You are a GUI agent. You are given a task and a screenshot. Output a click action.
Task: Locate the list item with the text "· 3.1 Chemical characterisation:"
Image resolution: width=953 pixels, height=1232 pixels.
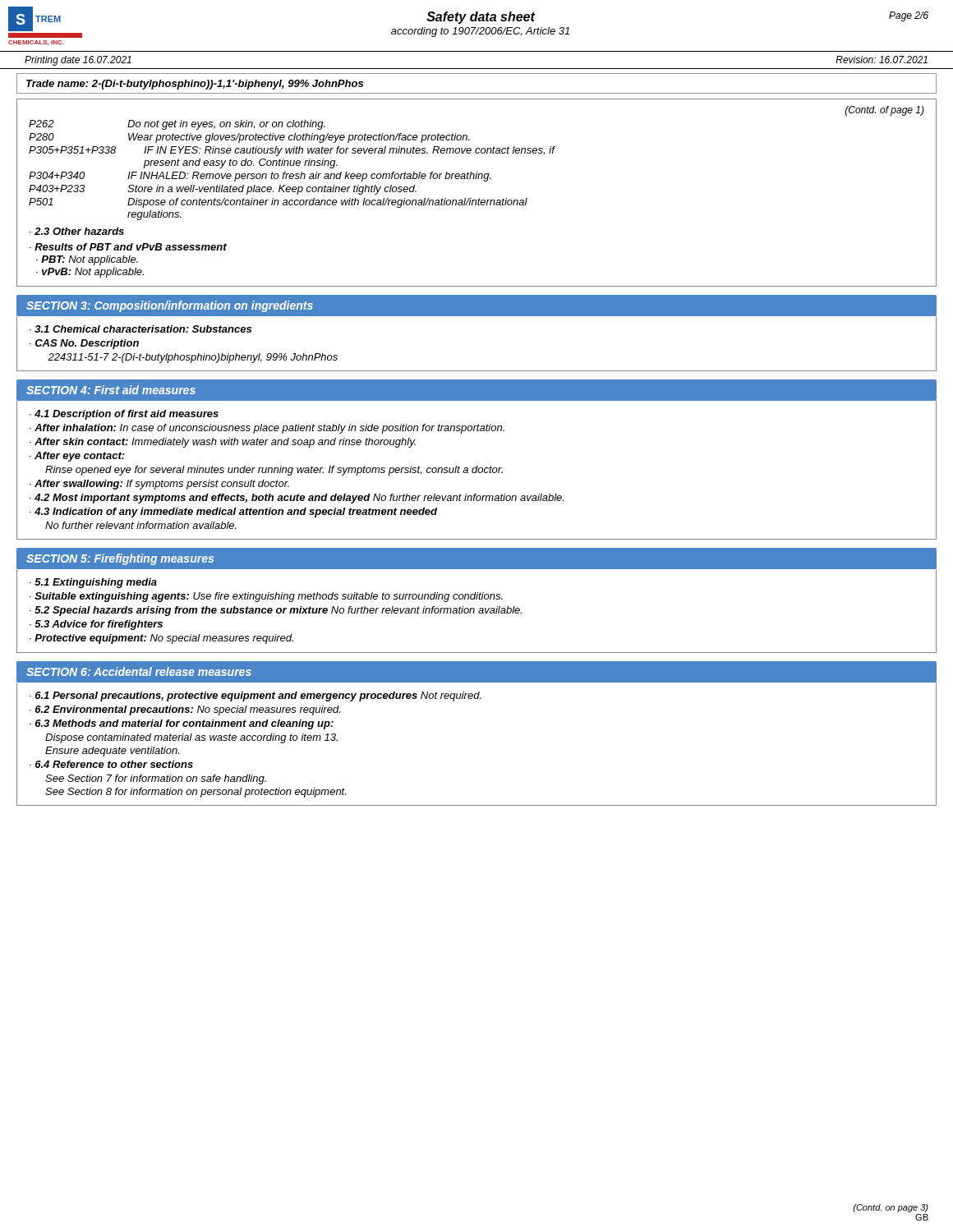tap(140, 329)
